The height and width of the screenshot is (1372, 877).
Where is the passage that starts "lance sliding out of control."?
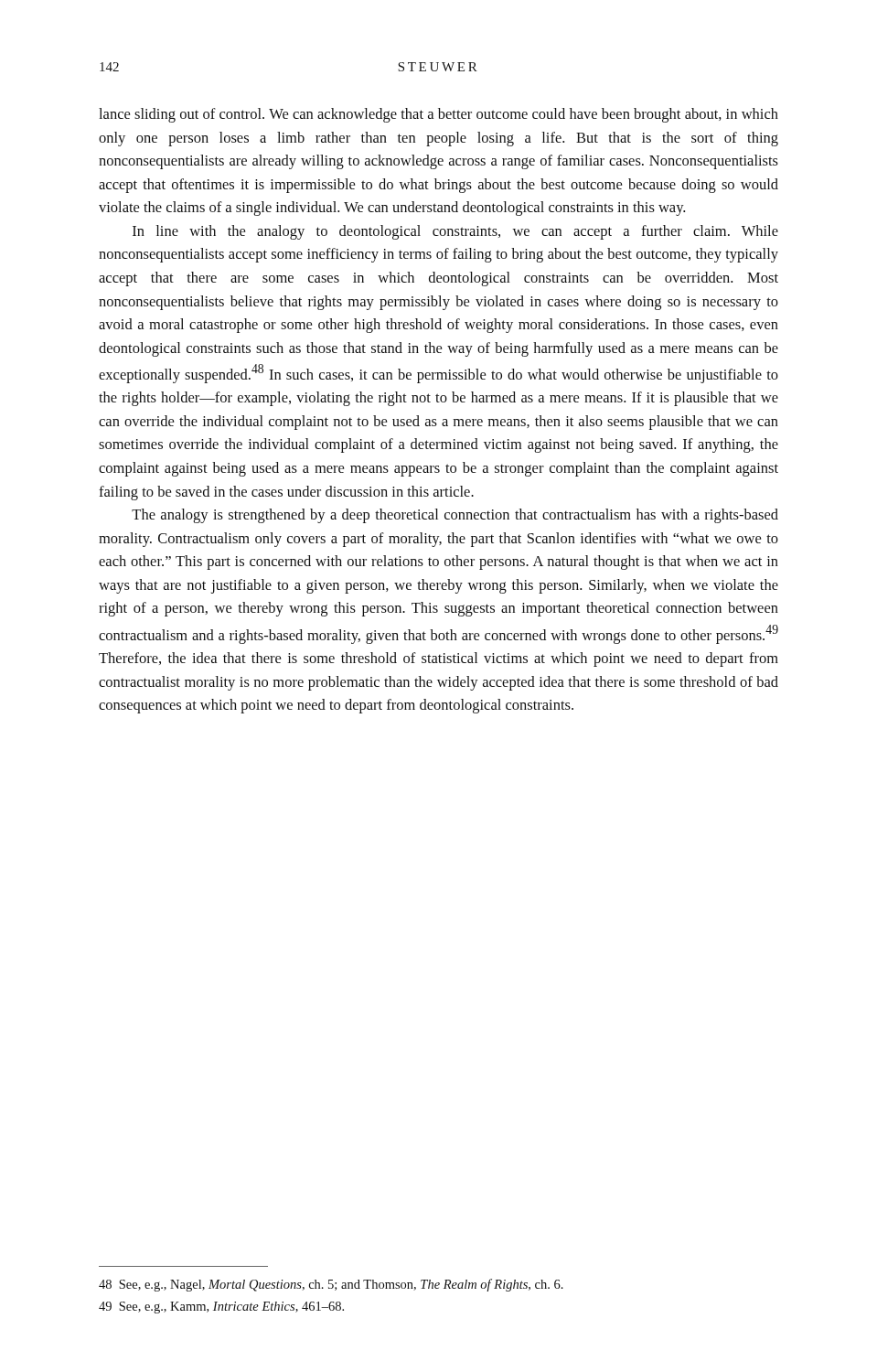438,161
